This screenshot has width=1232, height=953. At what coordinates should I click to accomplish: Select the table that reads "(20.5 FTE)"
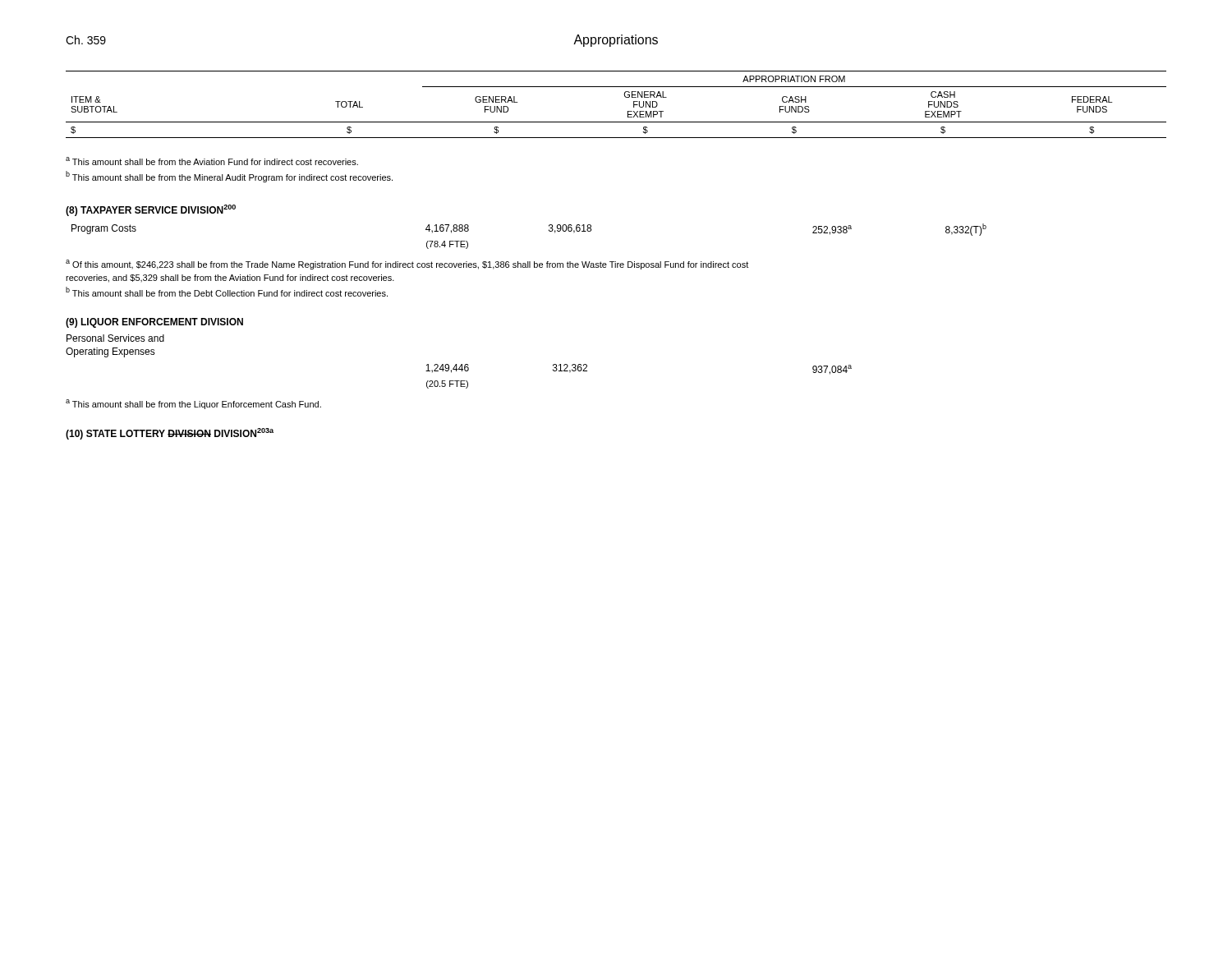click(x=616, y=375)
